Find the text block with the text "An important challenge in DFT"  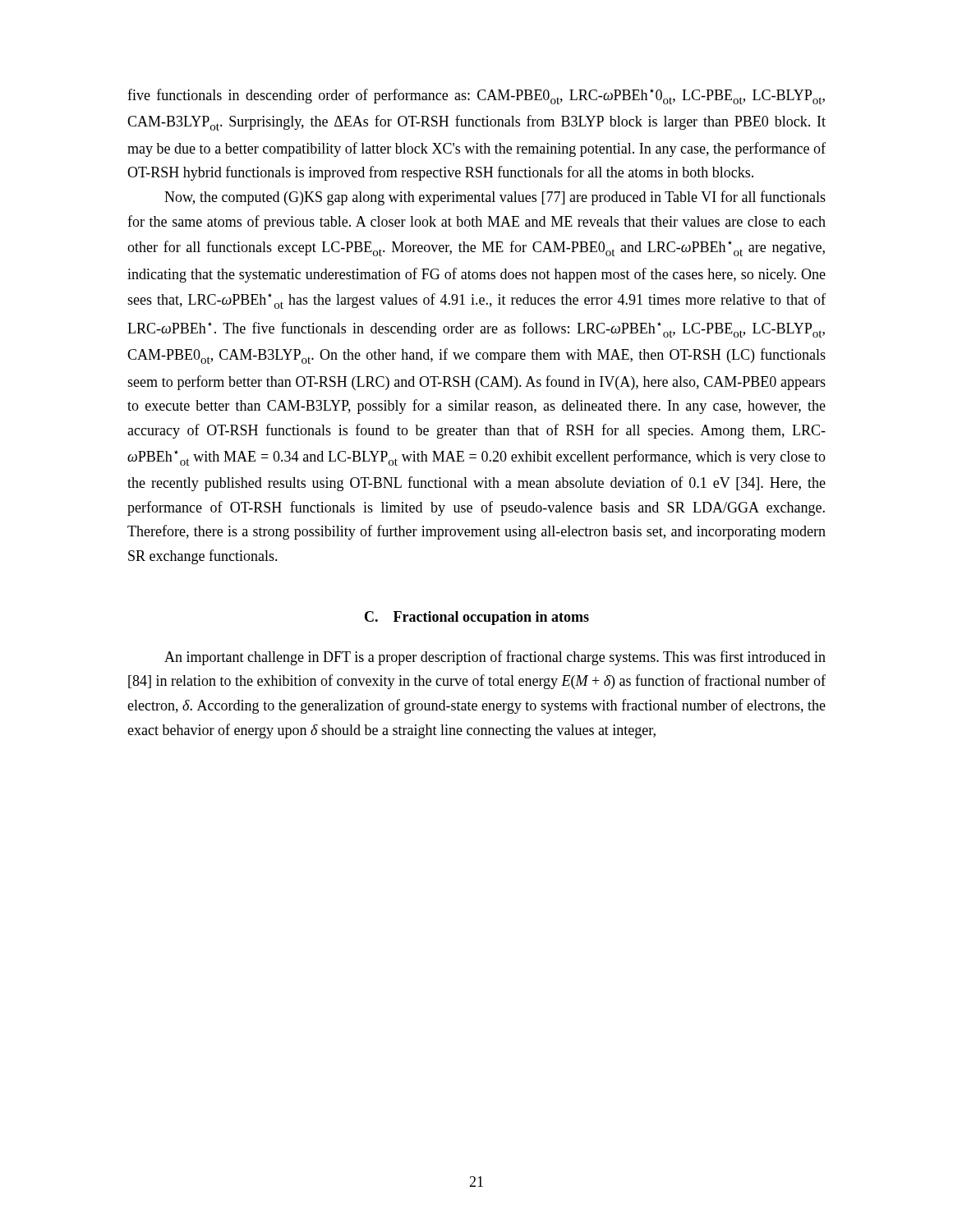tap(476, 694)
